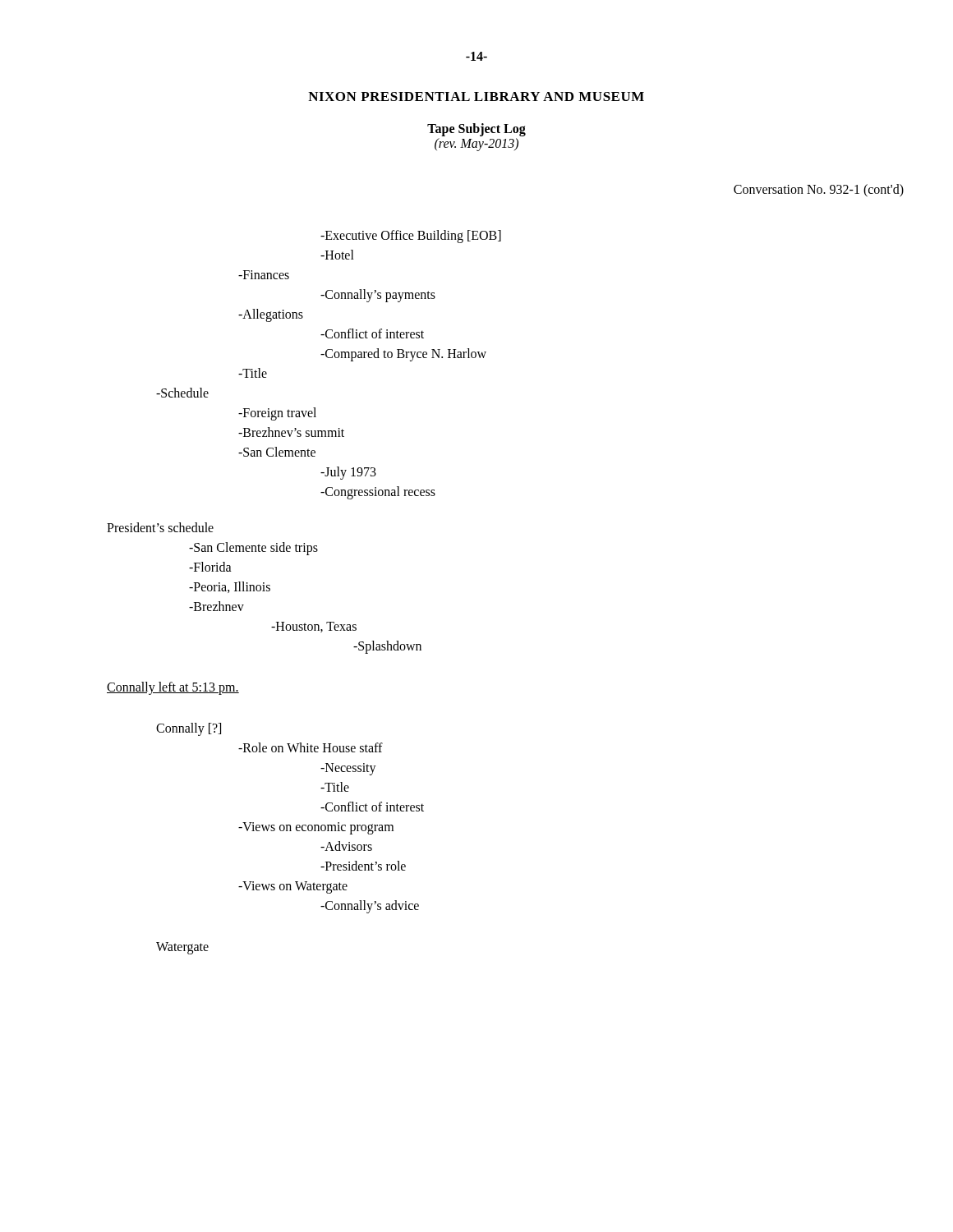This screenshot has width=953, height=1232.
Task: Locate the text "-Connally’s advice"
Action: point(370,906)
